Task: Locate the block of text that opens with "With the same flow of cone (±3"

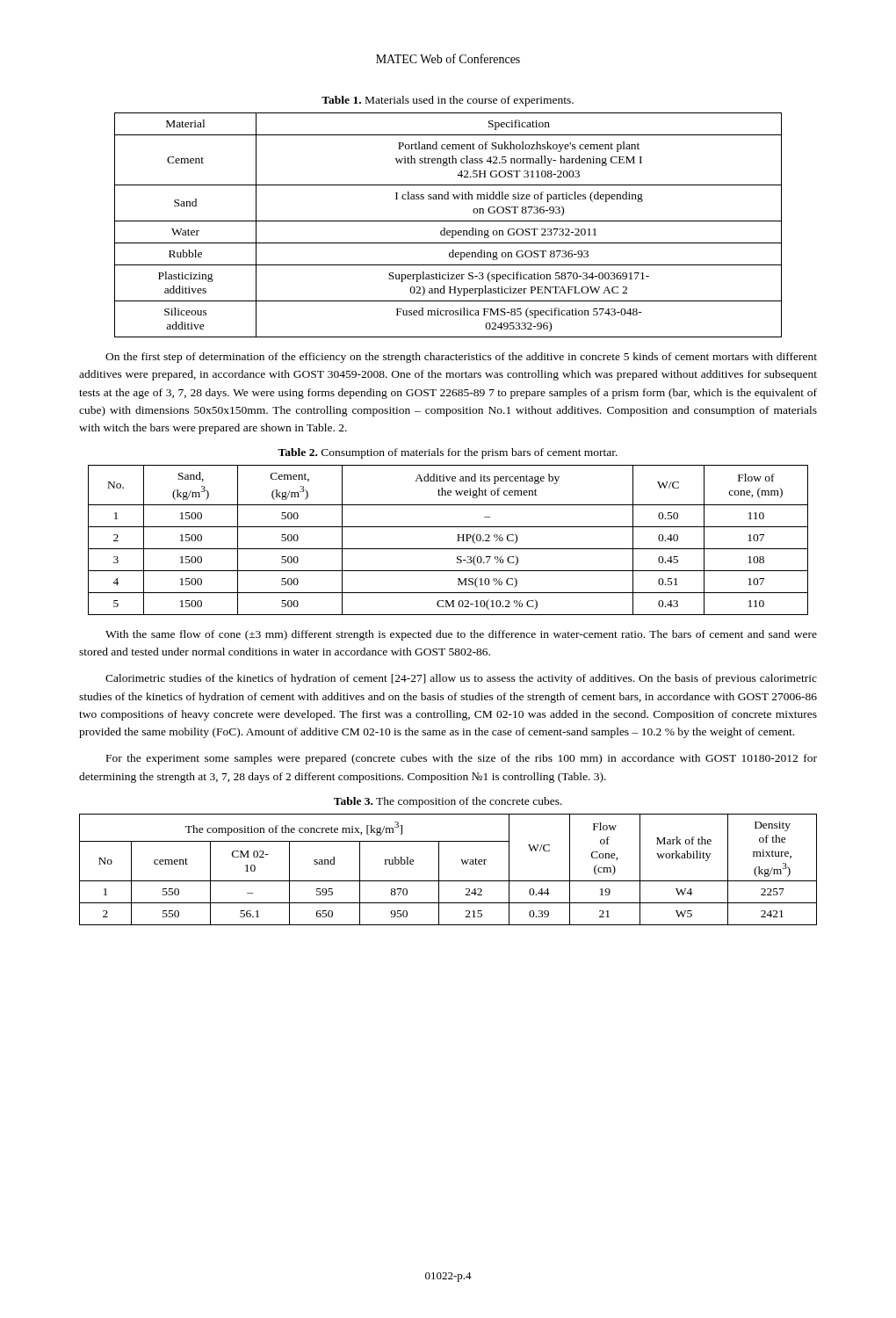Action: pos(448,643)
